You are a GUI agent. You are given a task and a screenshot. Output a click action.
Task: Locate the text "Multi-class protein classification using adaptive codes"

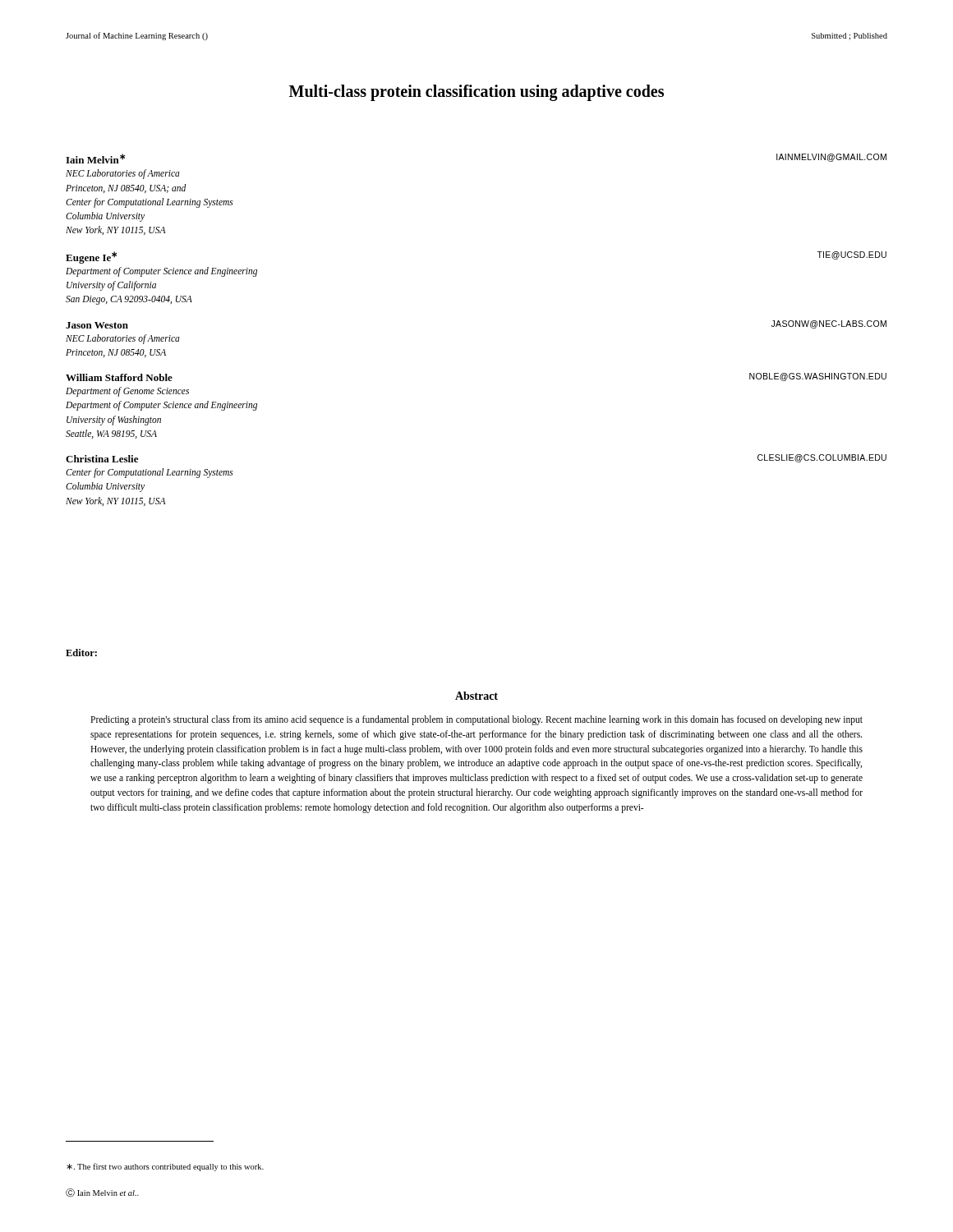coord(476,92)
